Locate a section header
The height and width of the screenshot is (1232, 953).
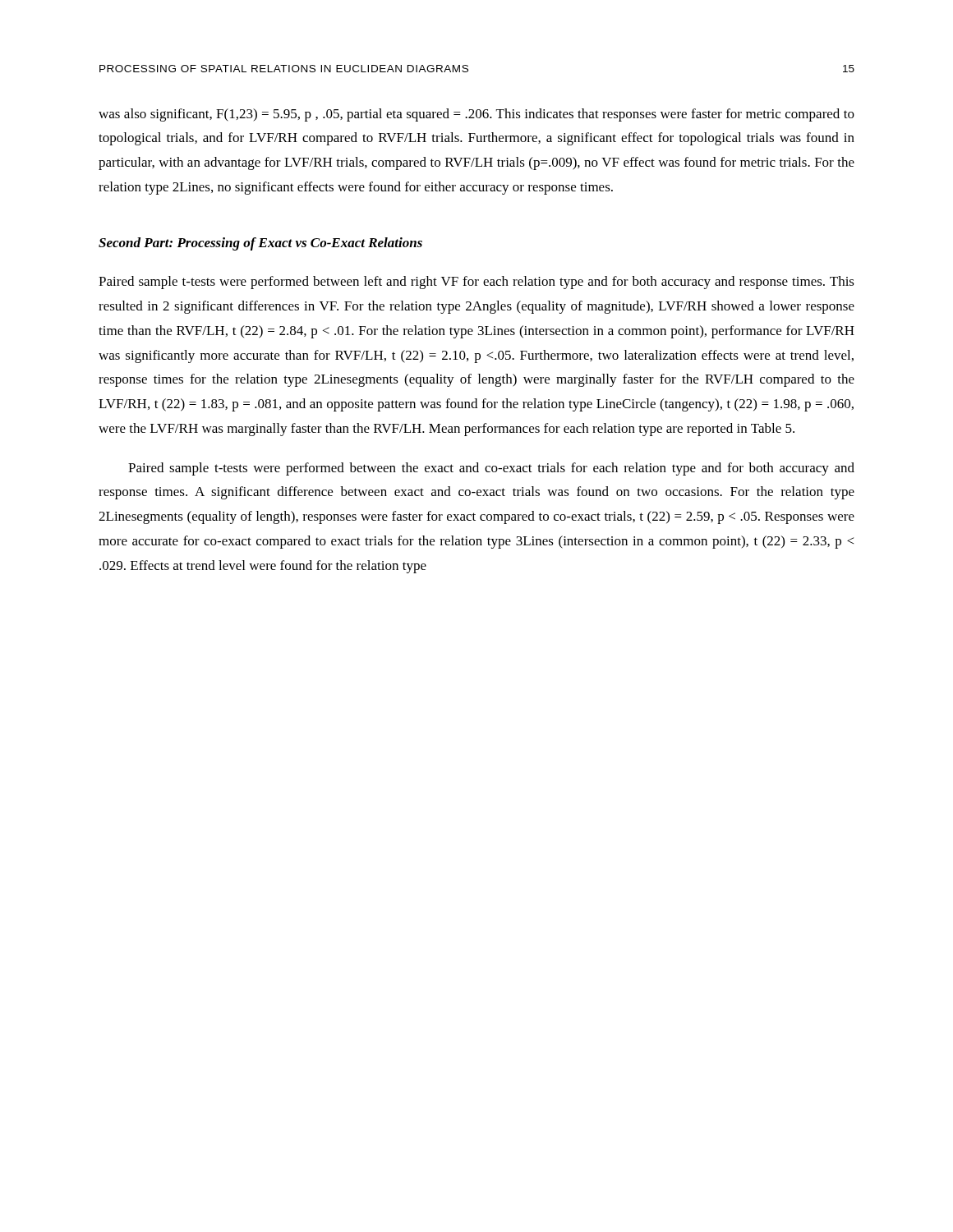coord(261,242)
